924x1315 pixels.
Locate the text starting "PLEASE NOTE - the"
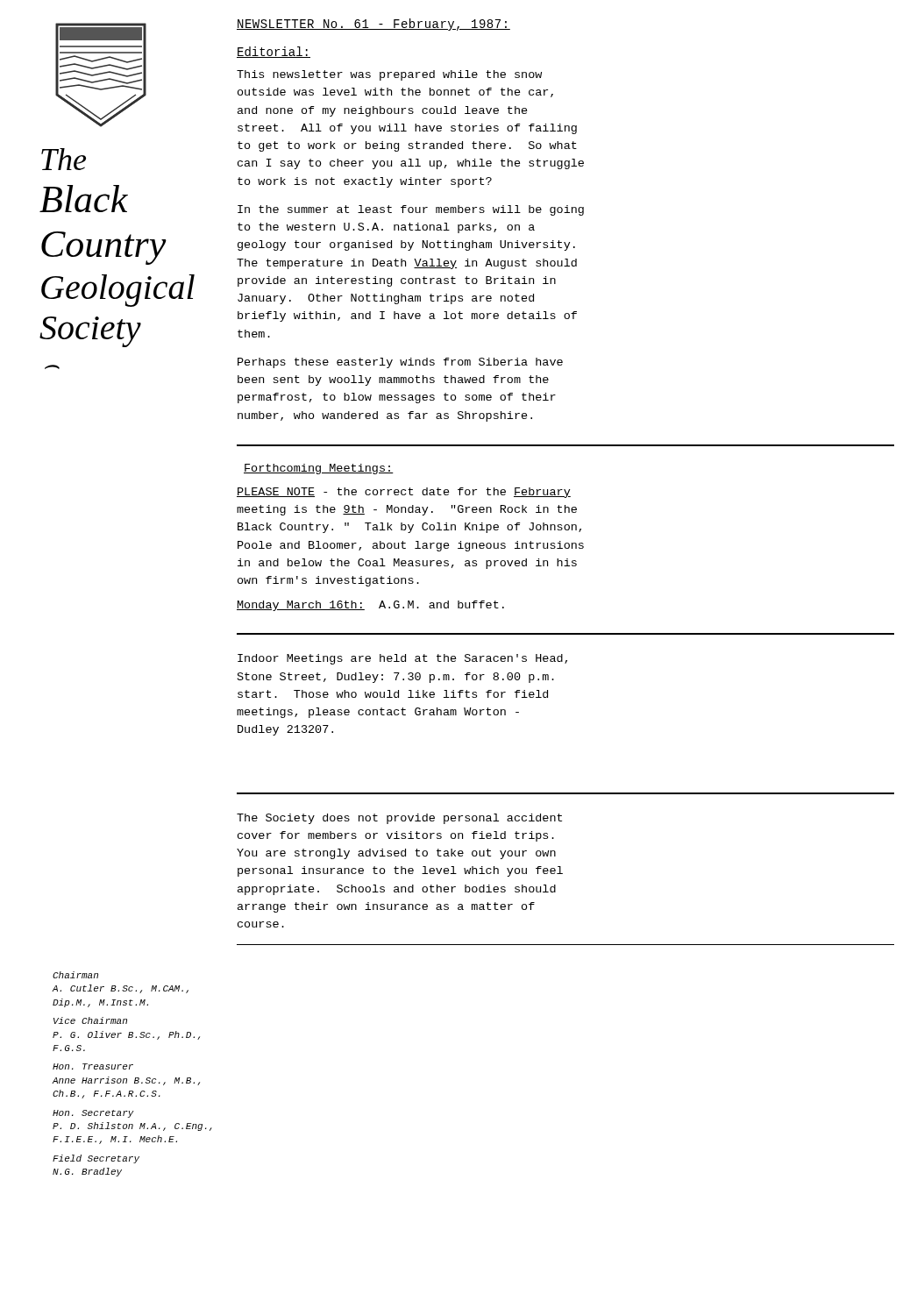coord(411,536)
